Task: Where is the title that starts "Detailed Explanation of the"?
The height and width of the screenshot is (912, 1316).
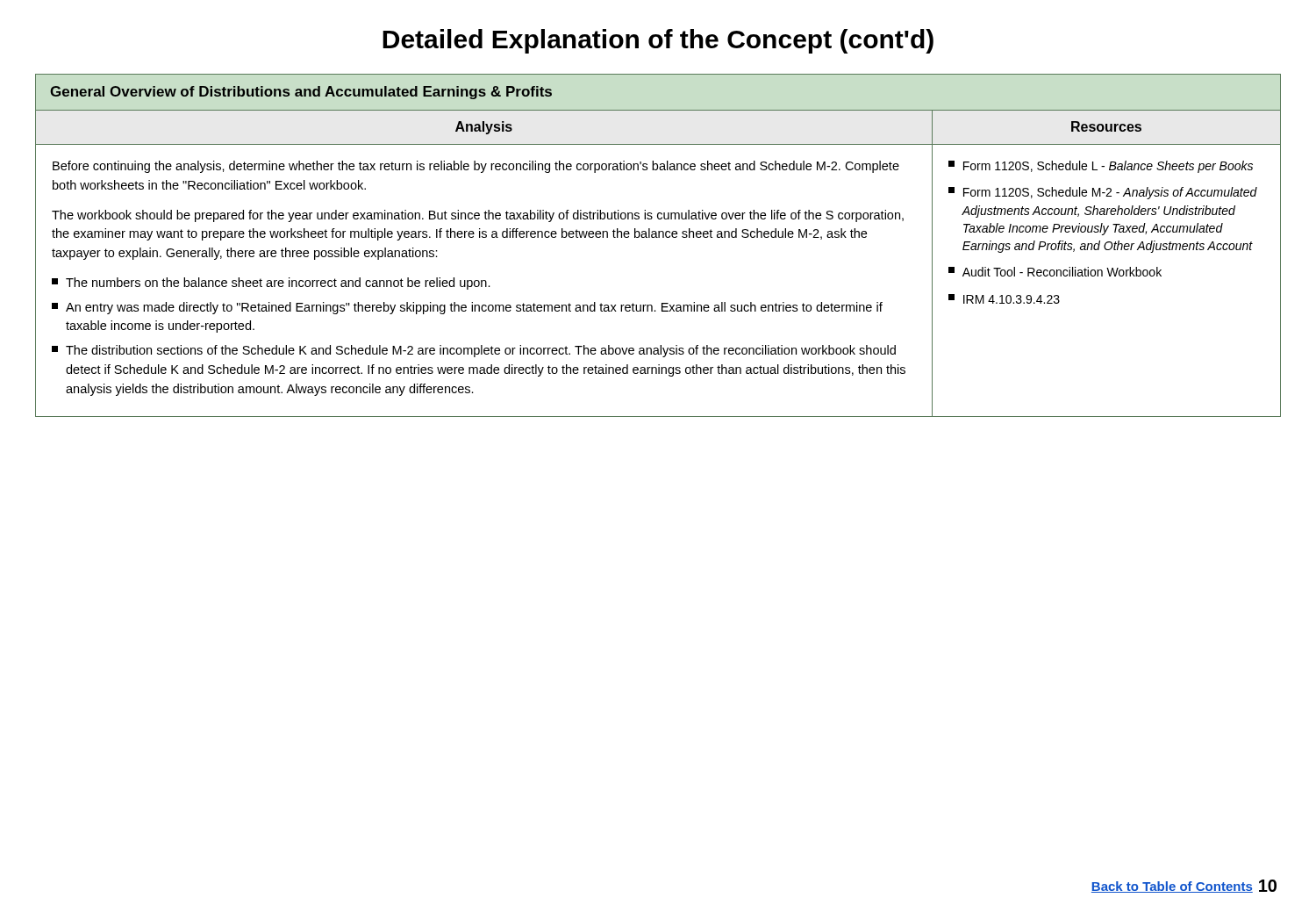Action: tap(658, 39)
